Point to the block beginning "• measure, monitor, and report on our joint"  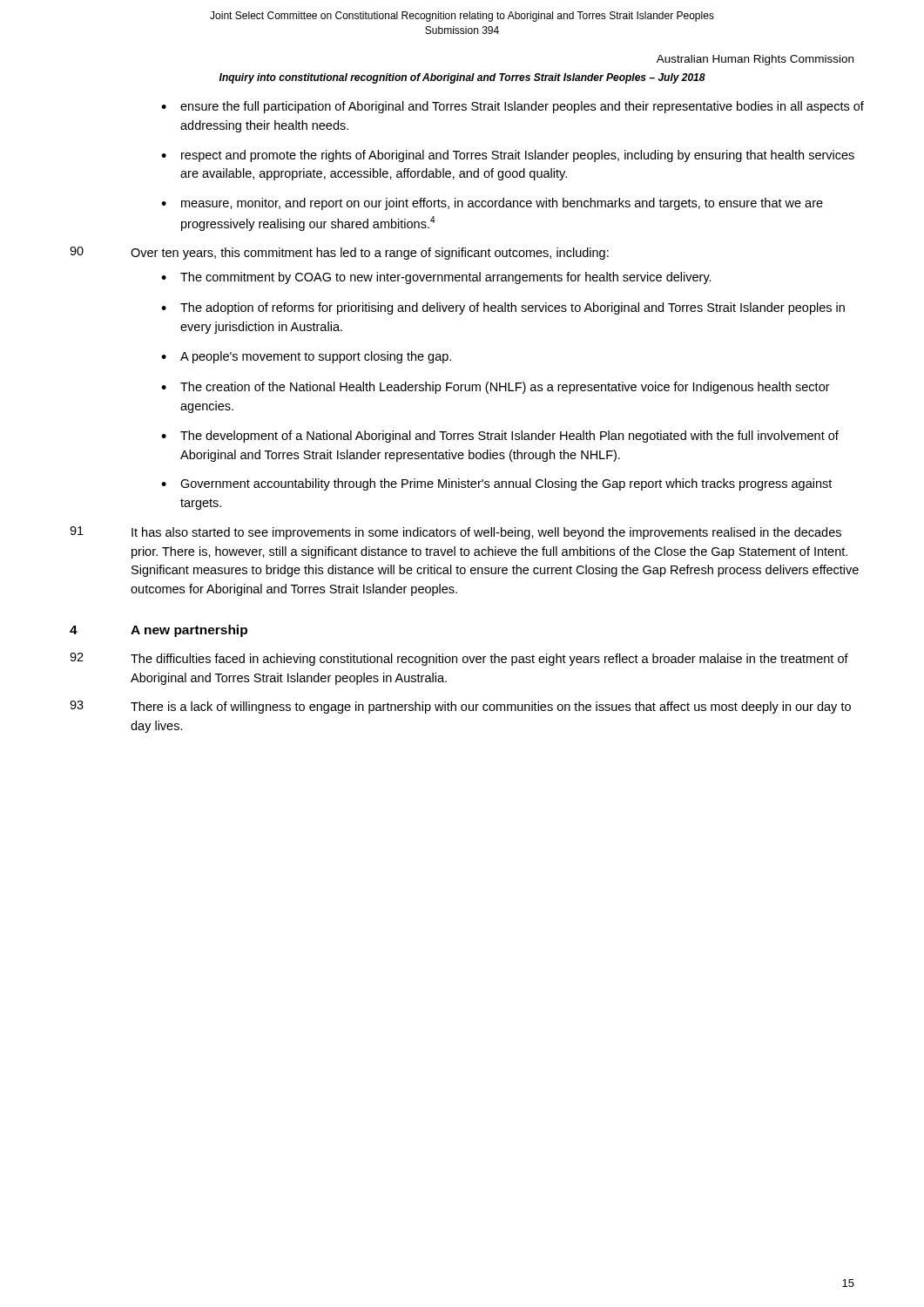pyautogui.click(x=516, y=214)
